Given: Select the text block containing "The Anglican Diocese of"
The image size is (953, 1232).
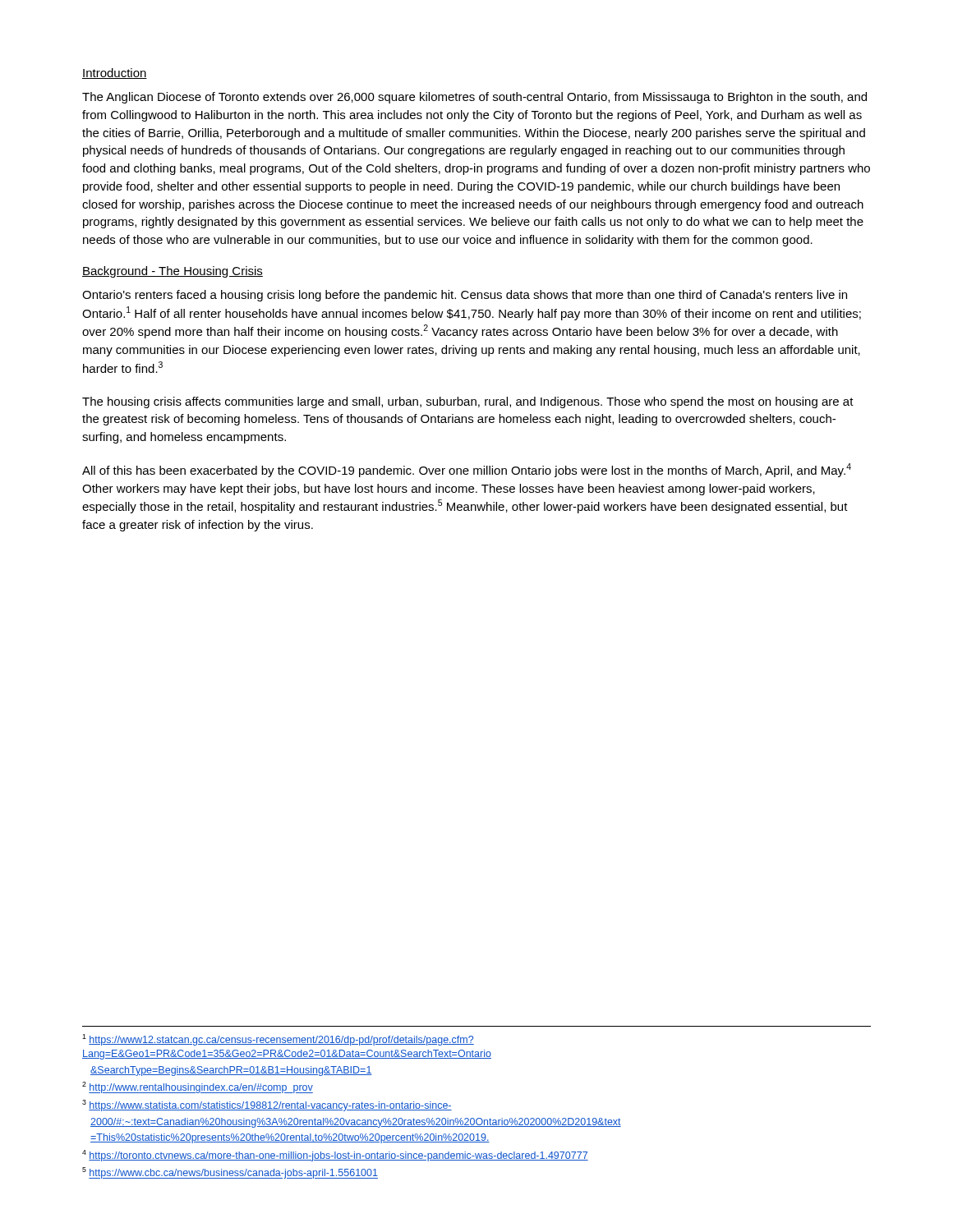Looking at the screenshot, I should tap(476, 168).
